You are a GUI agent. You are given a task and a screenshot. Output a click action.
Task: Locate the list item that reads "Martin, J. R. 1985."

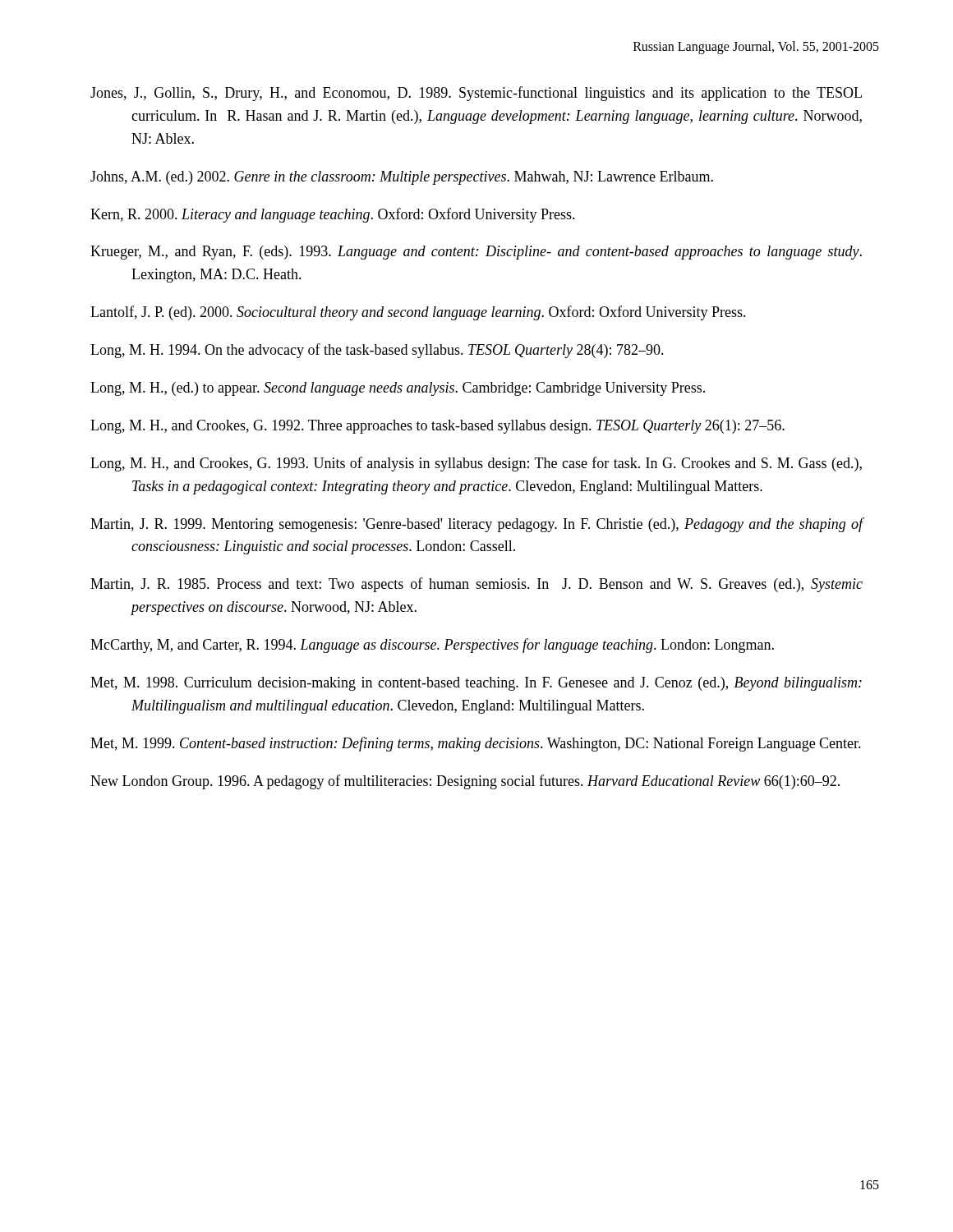point(476,596)
